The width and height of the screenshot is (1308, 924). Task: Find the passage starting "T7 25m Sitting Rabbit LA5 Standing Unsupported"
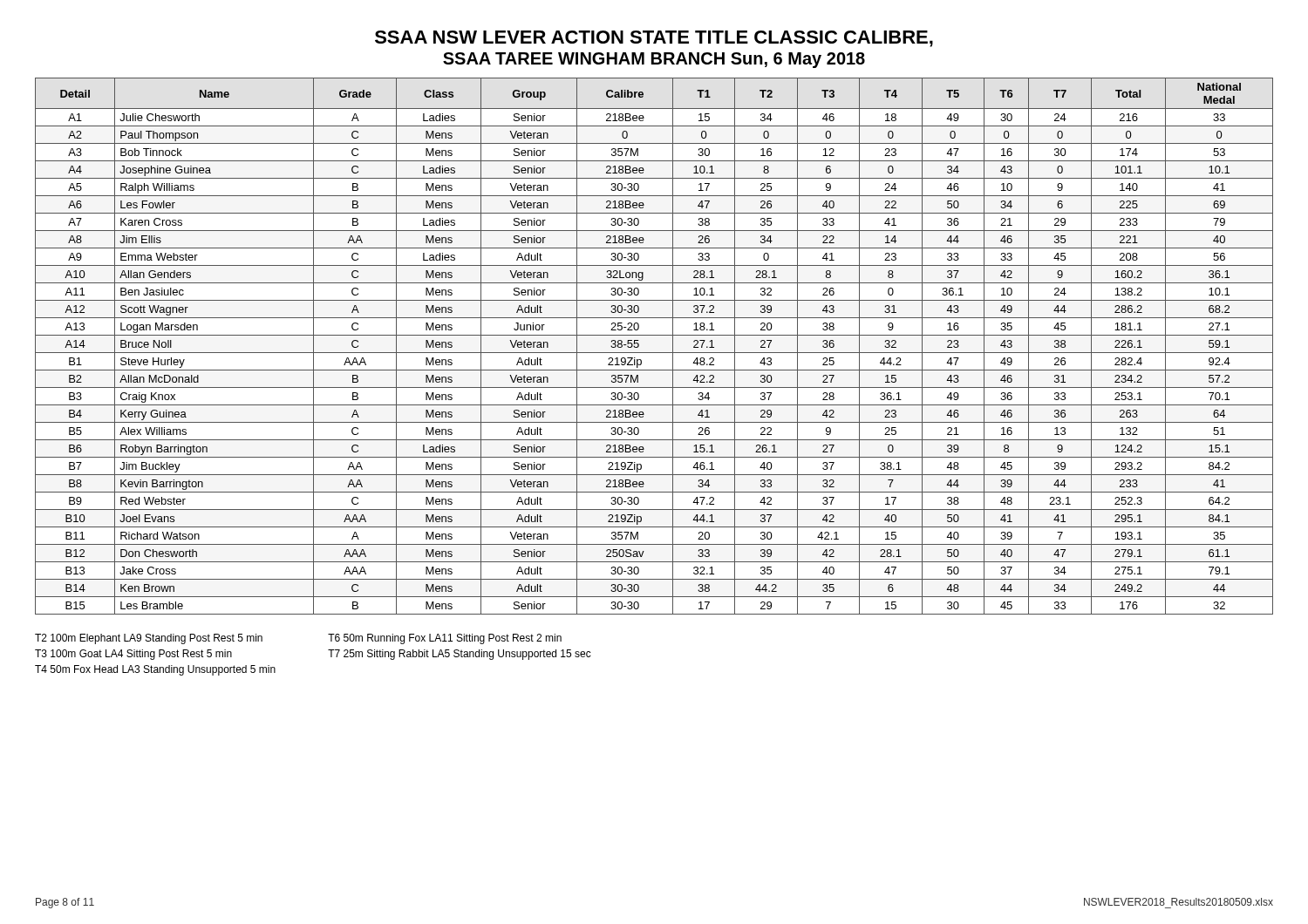click(460, 654)
